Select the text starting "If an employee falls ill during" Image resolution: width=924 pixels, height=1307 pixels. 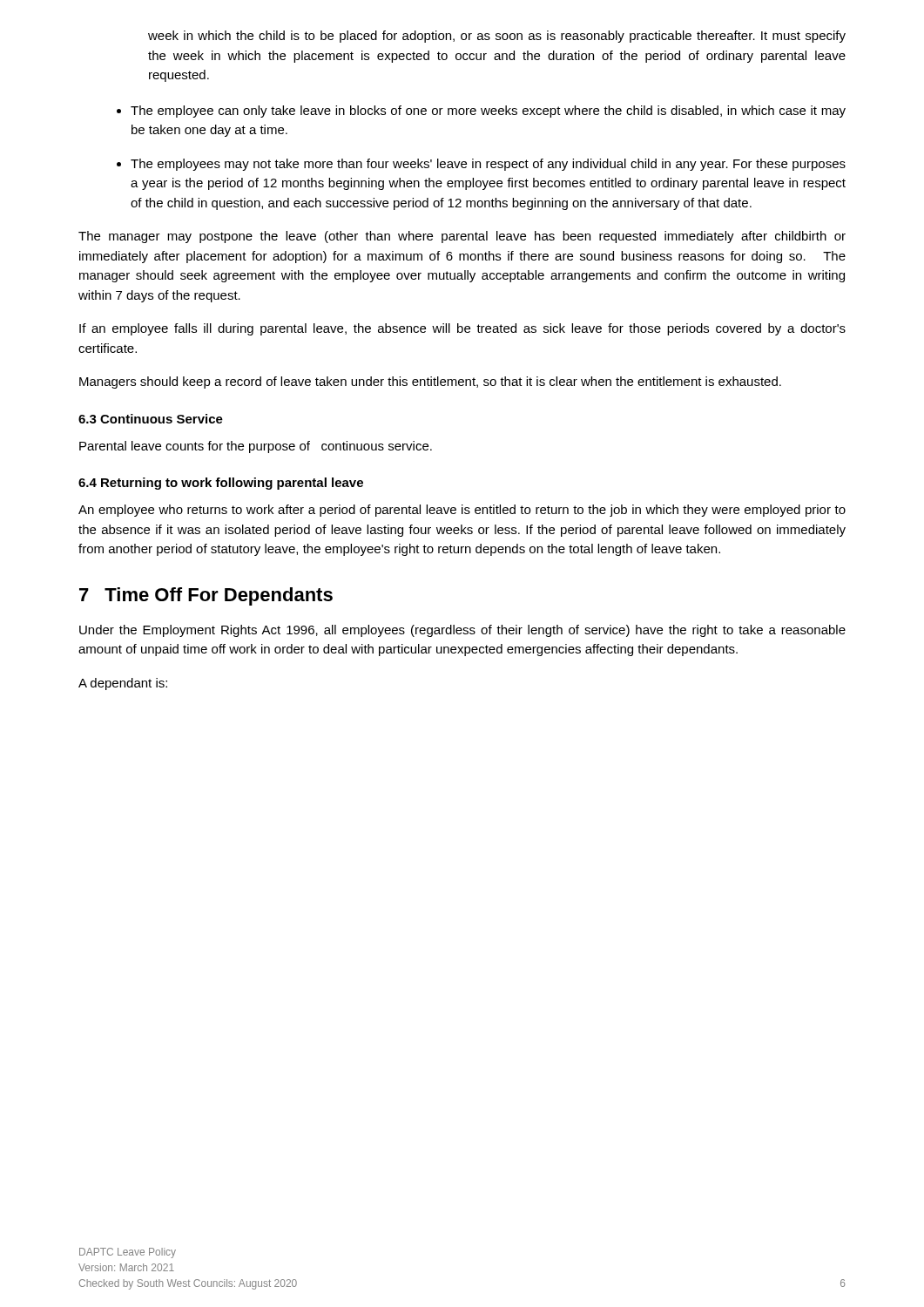point(462,338)
